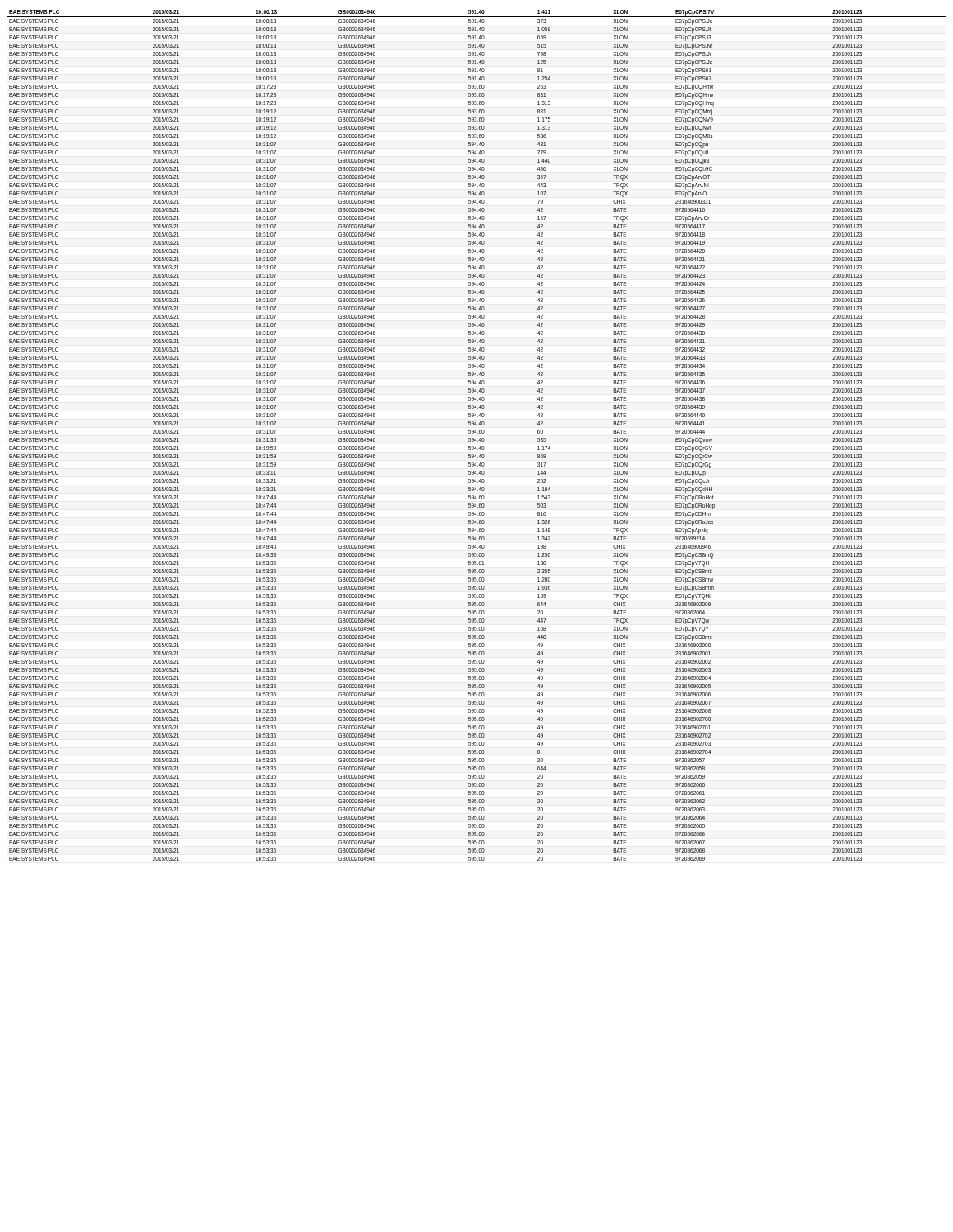Locate the table with the text "BAE SYSTEMS PLC"
The height and width of the screenshot is (1232, 953).
(476, 435)
